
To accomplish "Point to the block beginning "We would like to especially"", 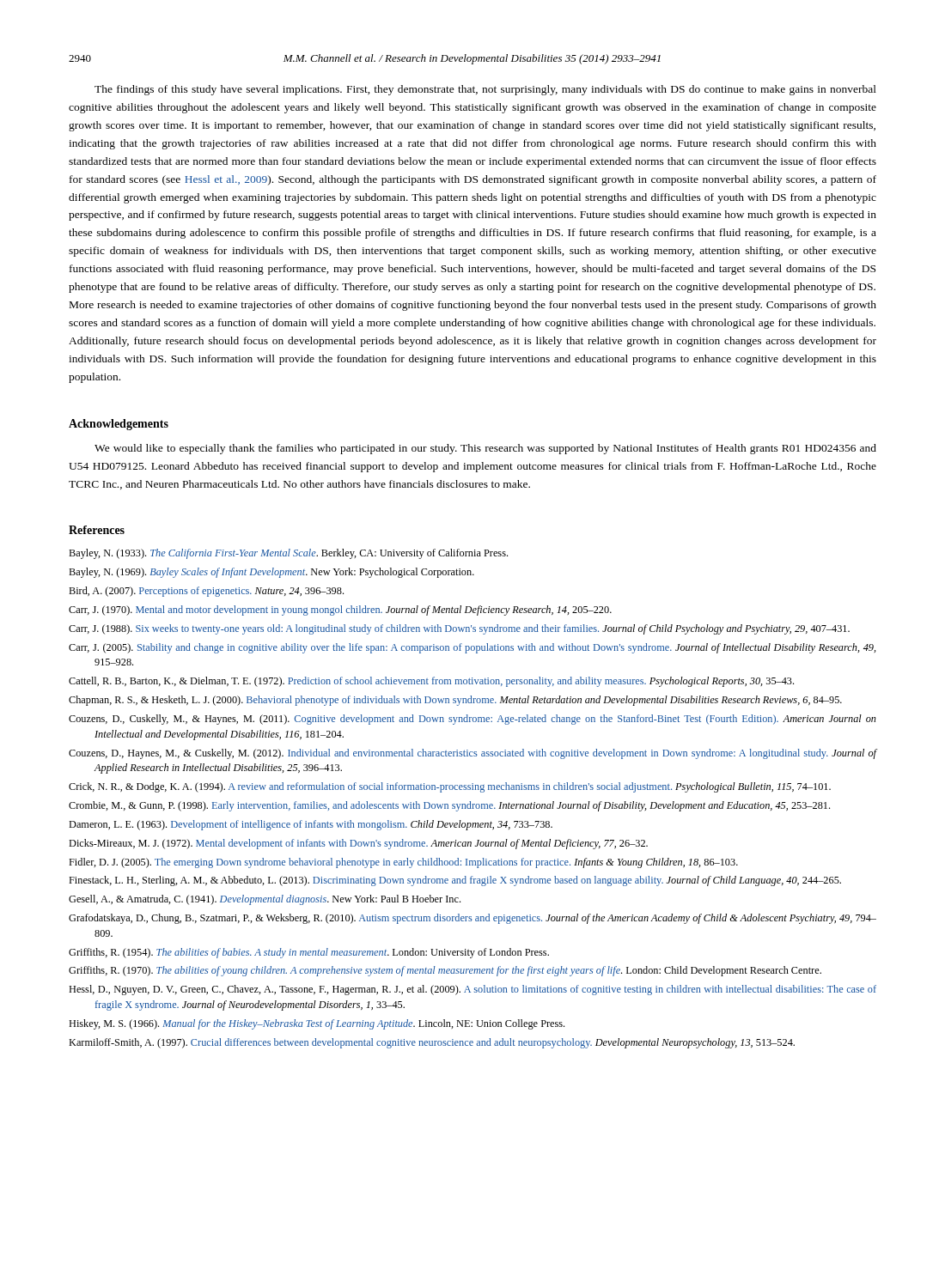I will [472, 466].
